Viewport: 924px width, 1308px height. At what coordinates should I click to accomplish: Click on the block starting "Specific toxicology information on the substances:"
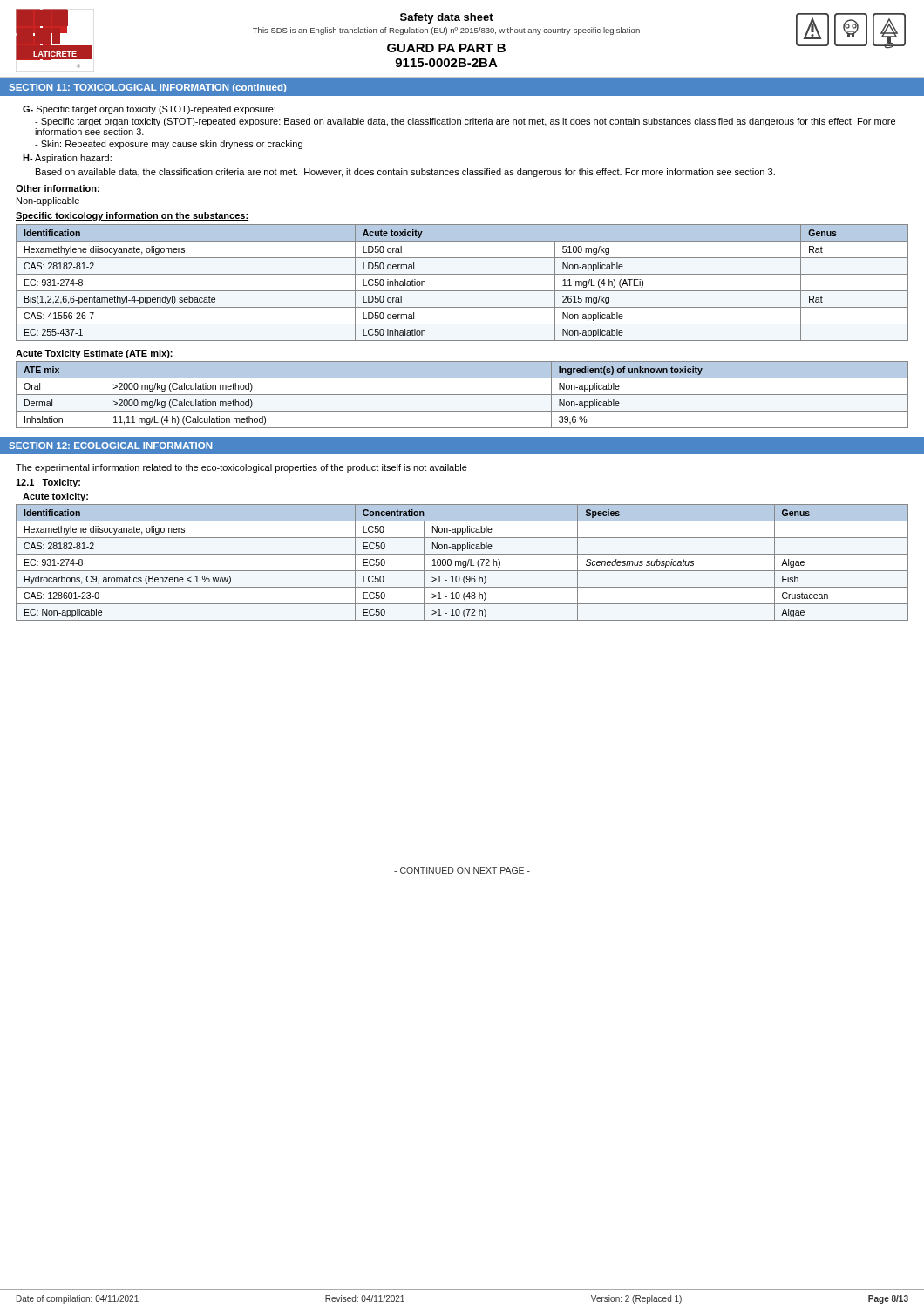pyautogui.click(x=132, y=216)
